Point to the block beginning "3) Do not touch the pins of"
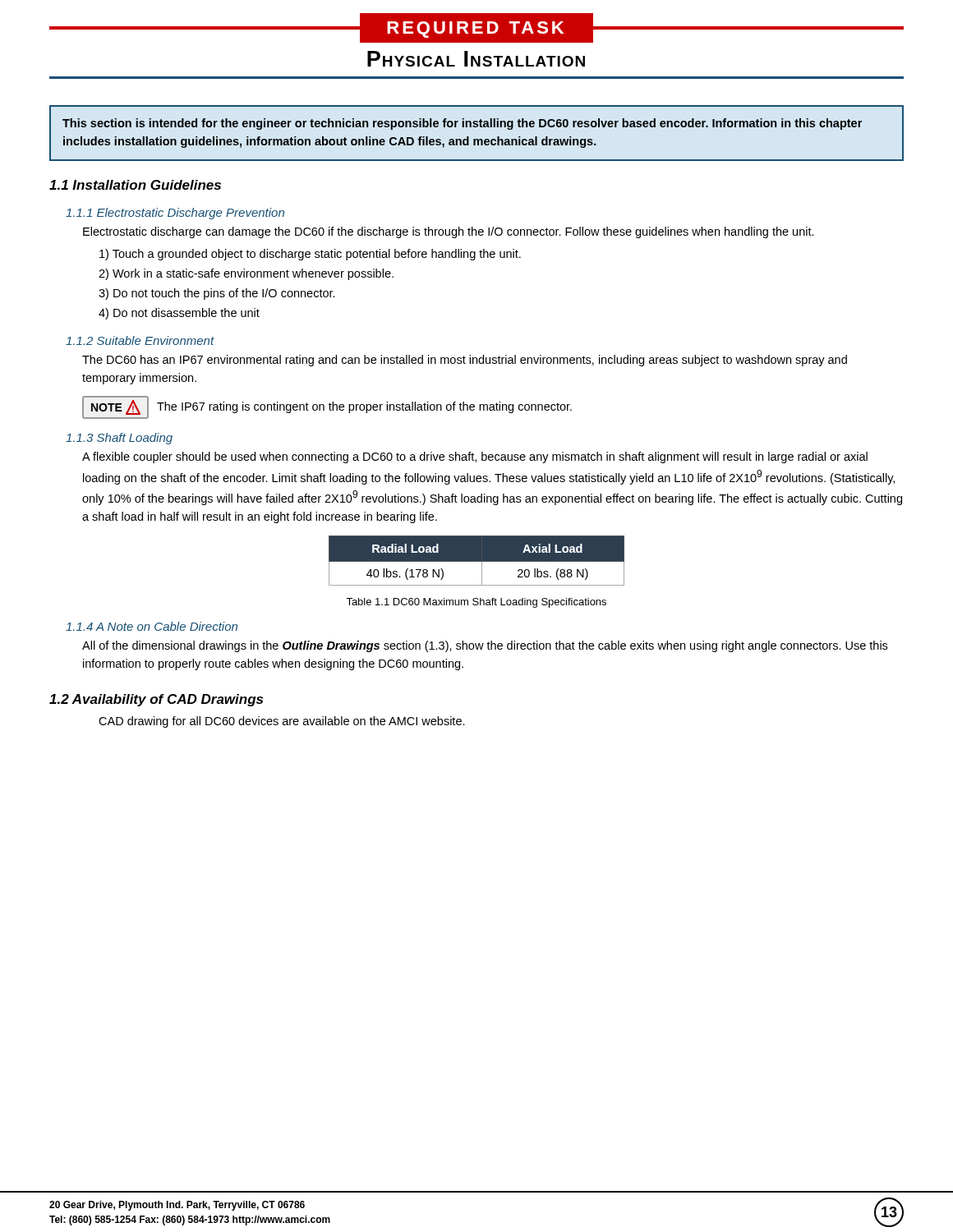Viewport: 953px width, 1232px height. (x=217, y=294)
